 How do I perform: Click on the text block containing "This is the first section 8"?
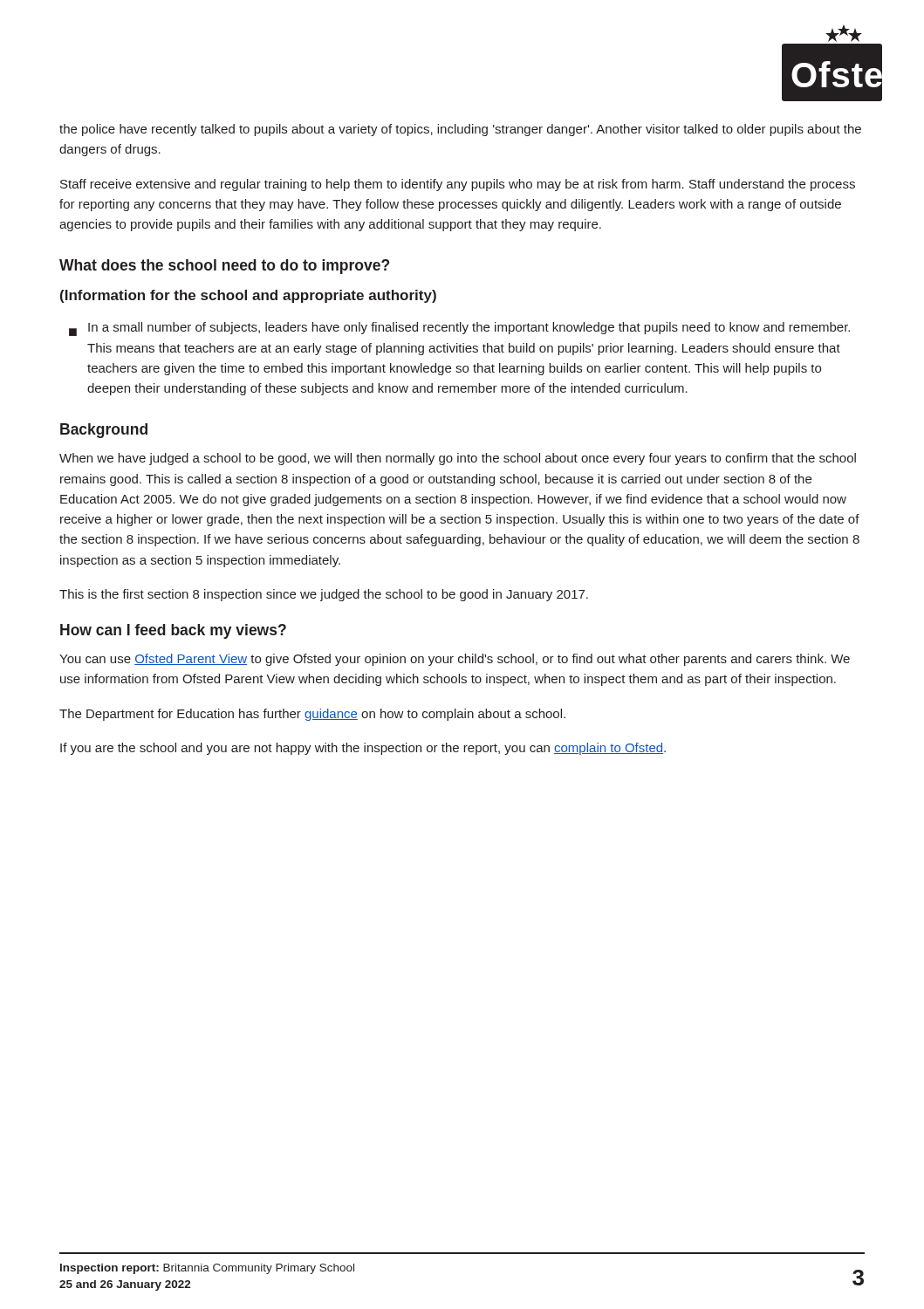coord(324,594)
